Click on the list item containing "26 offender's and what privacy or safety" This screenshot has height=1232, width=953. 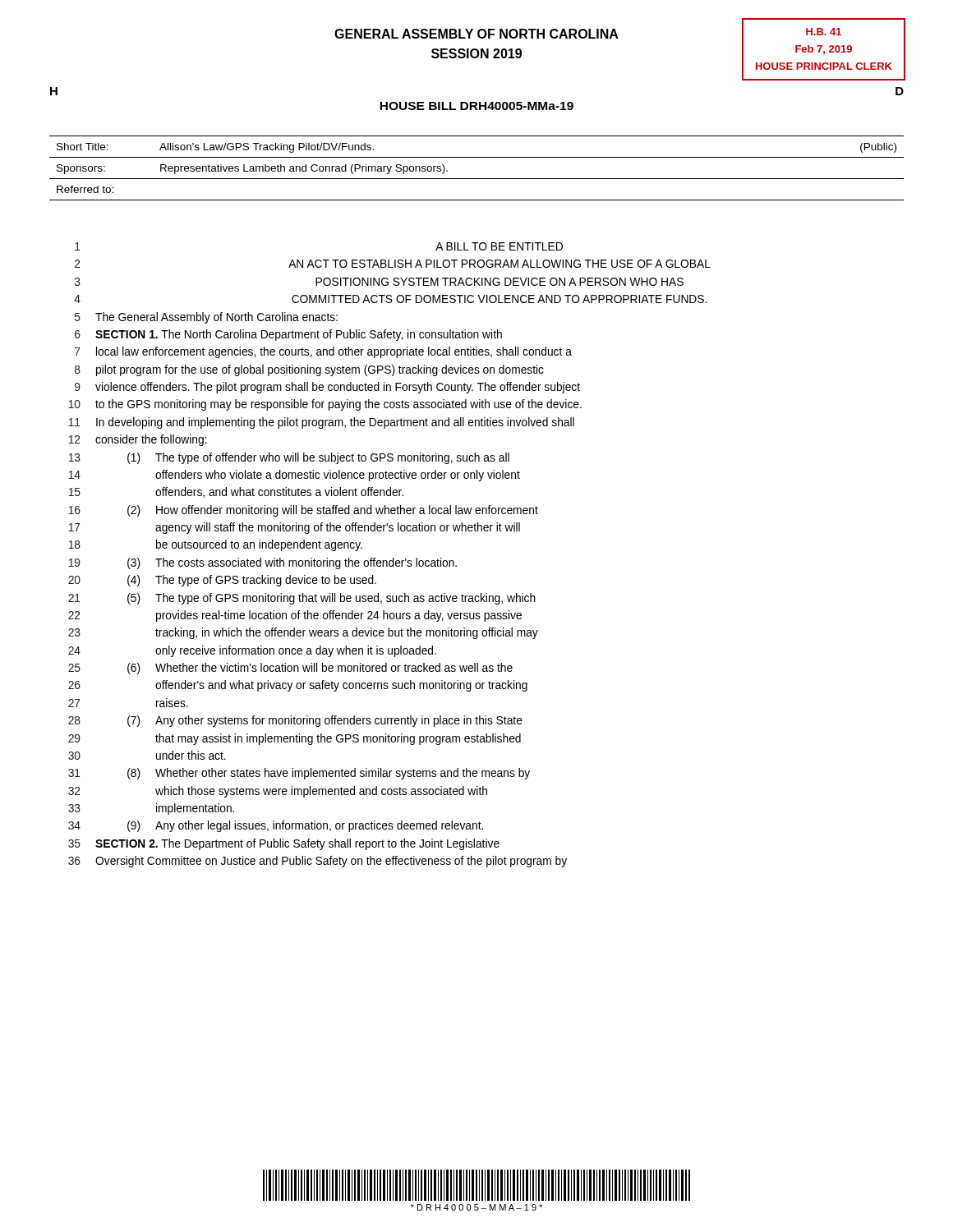476,686
